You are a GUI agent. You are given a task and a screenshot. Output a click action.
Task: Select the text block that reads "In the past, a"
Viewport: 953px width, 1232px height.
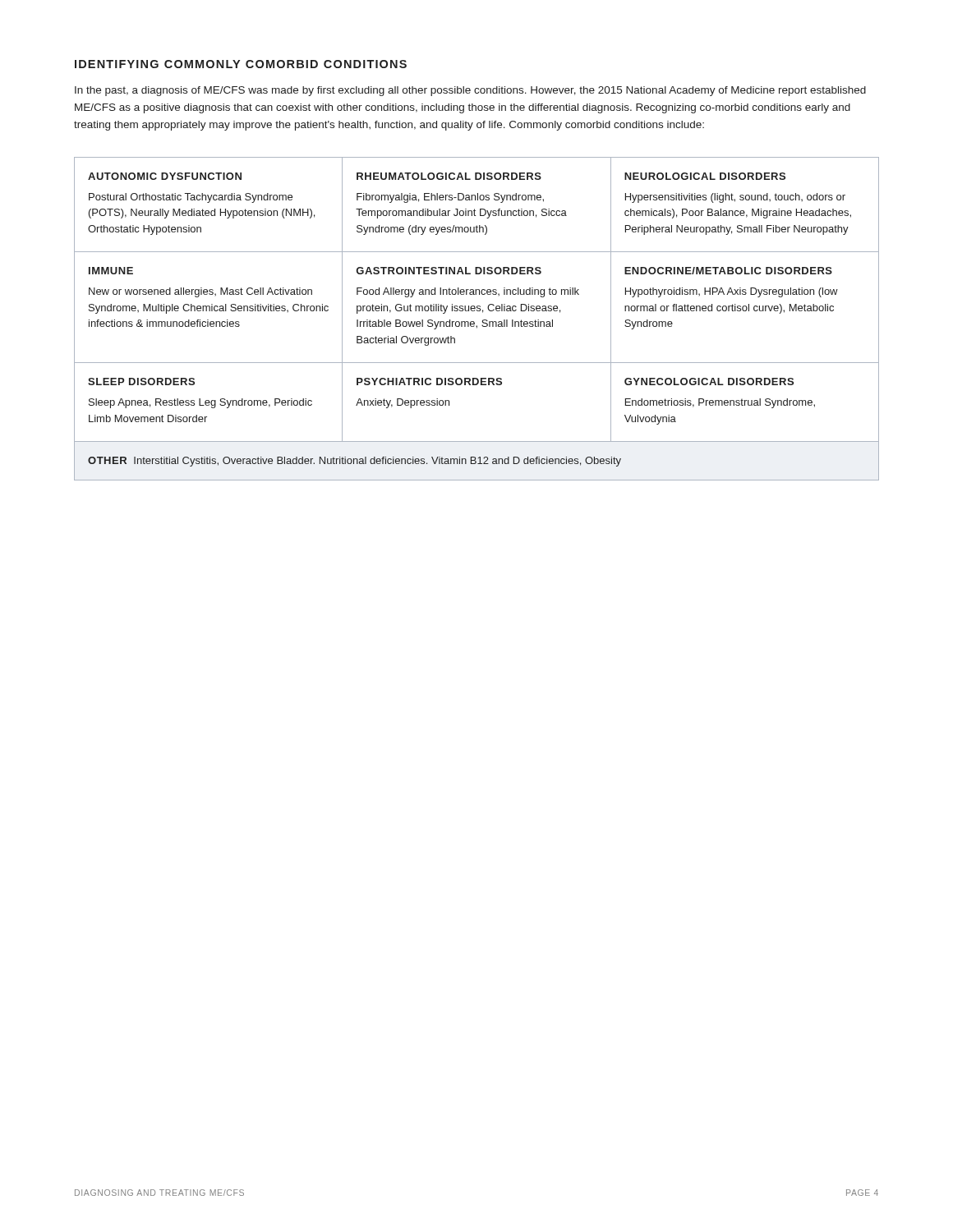(470, 107)
